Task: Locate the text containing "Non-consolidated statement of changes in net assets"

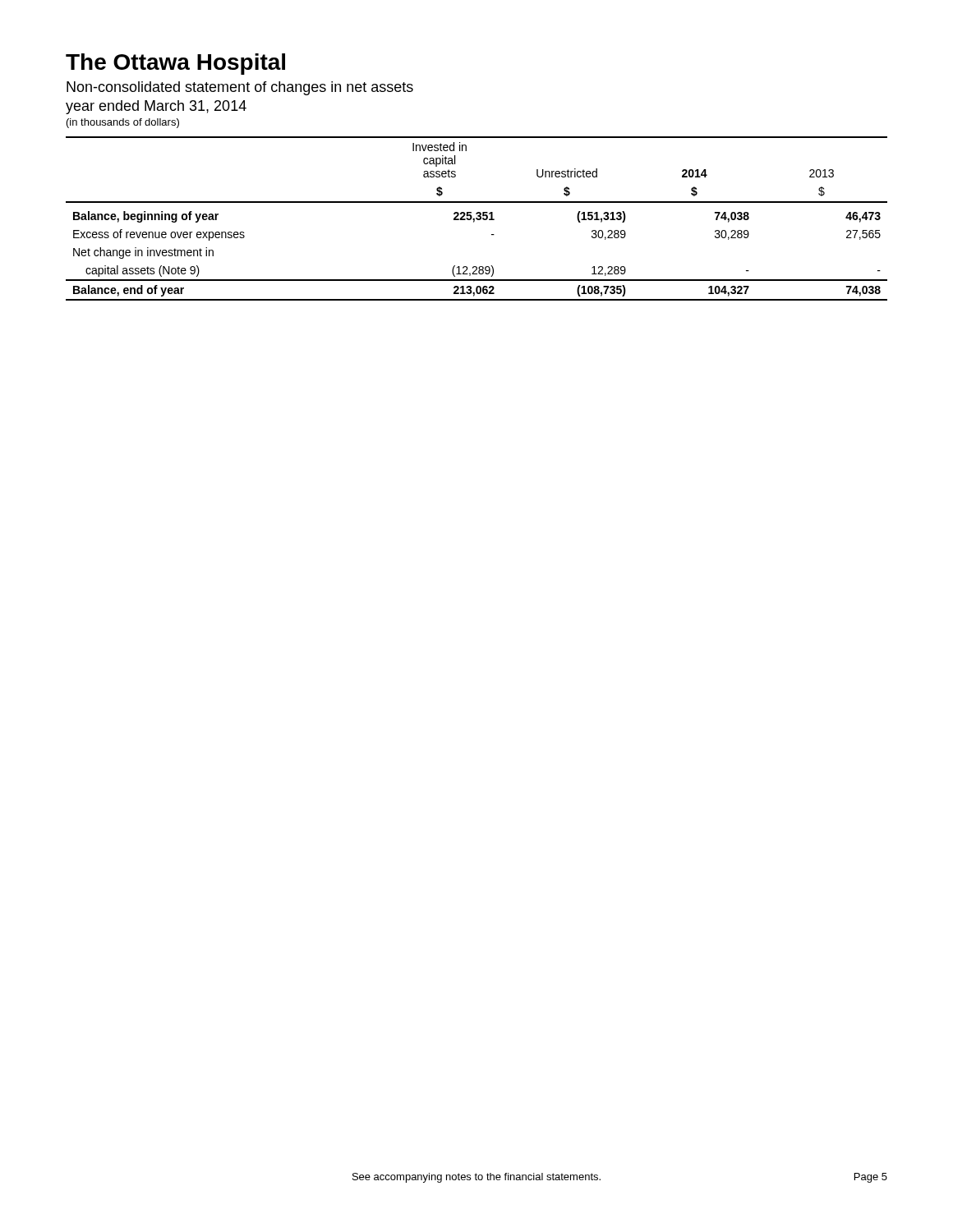Action: click(x=240, y=87)
